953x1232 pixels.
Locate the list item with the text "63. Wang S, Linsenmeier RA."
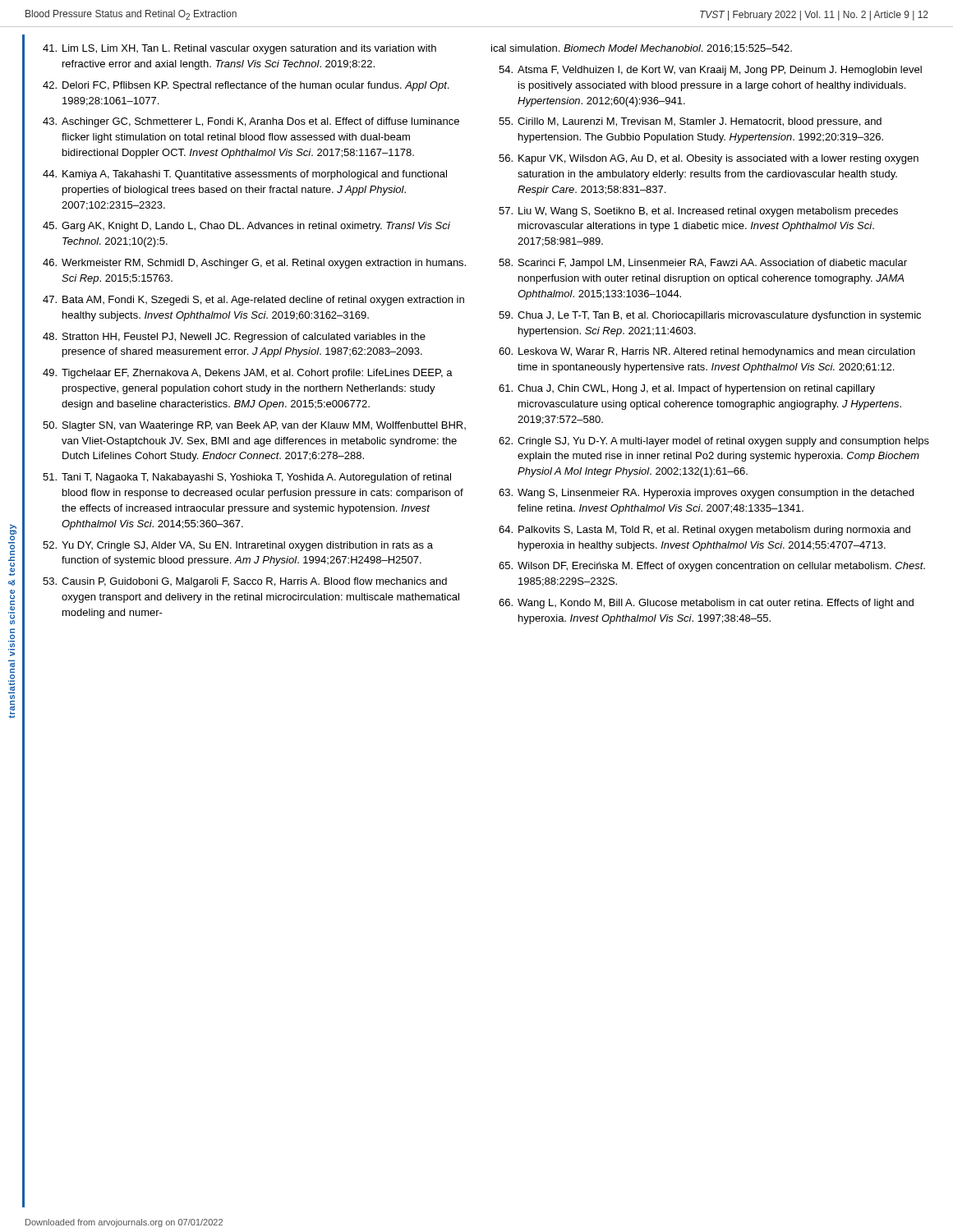(x=711, y=501)
